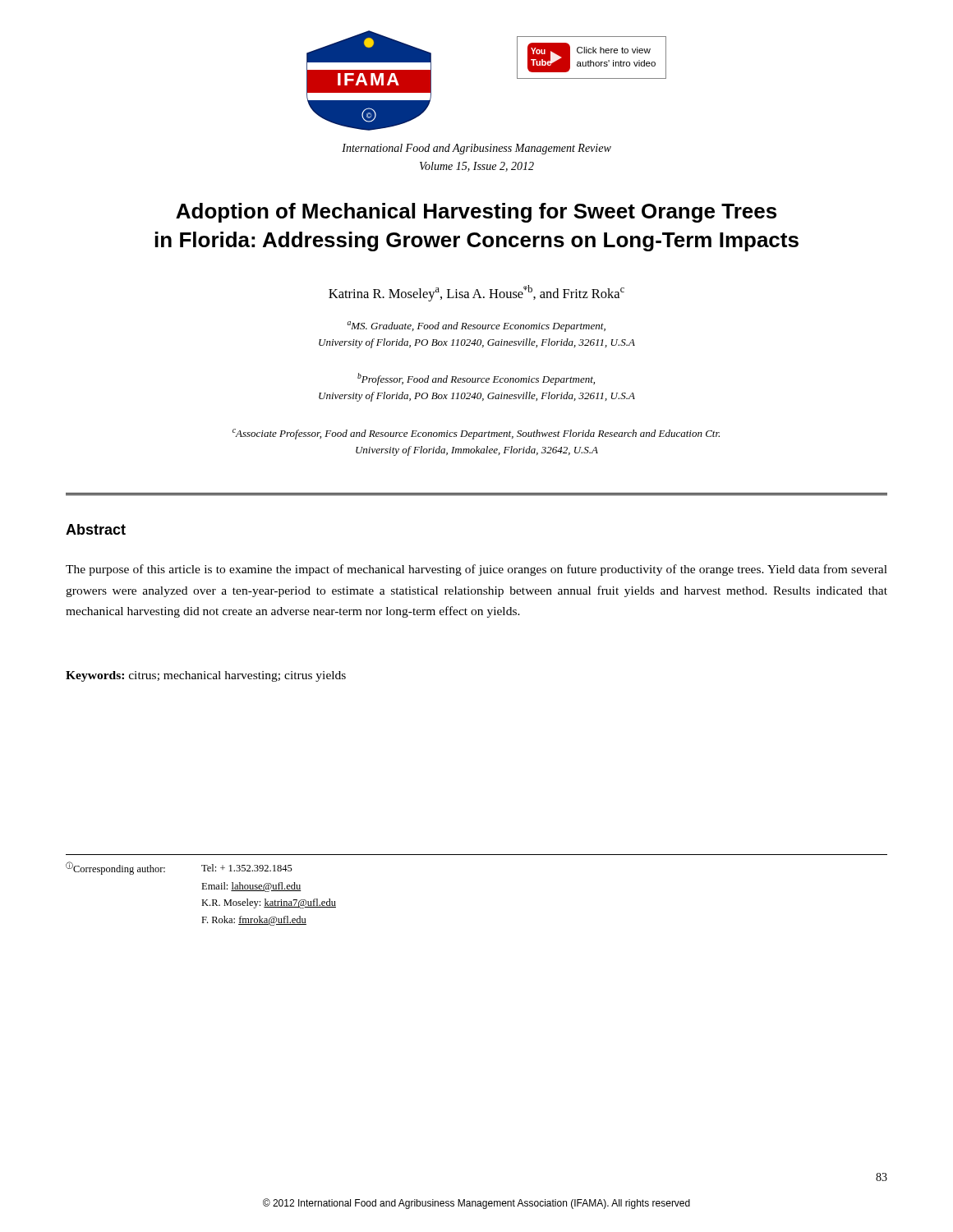Locate the block of text that opens with "Katrina R. Moseleya, Lisa A. Houseᵠb, and Fritz"
This screenshot has width=953, height=1232.
tap(476, 292)
